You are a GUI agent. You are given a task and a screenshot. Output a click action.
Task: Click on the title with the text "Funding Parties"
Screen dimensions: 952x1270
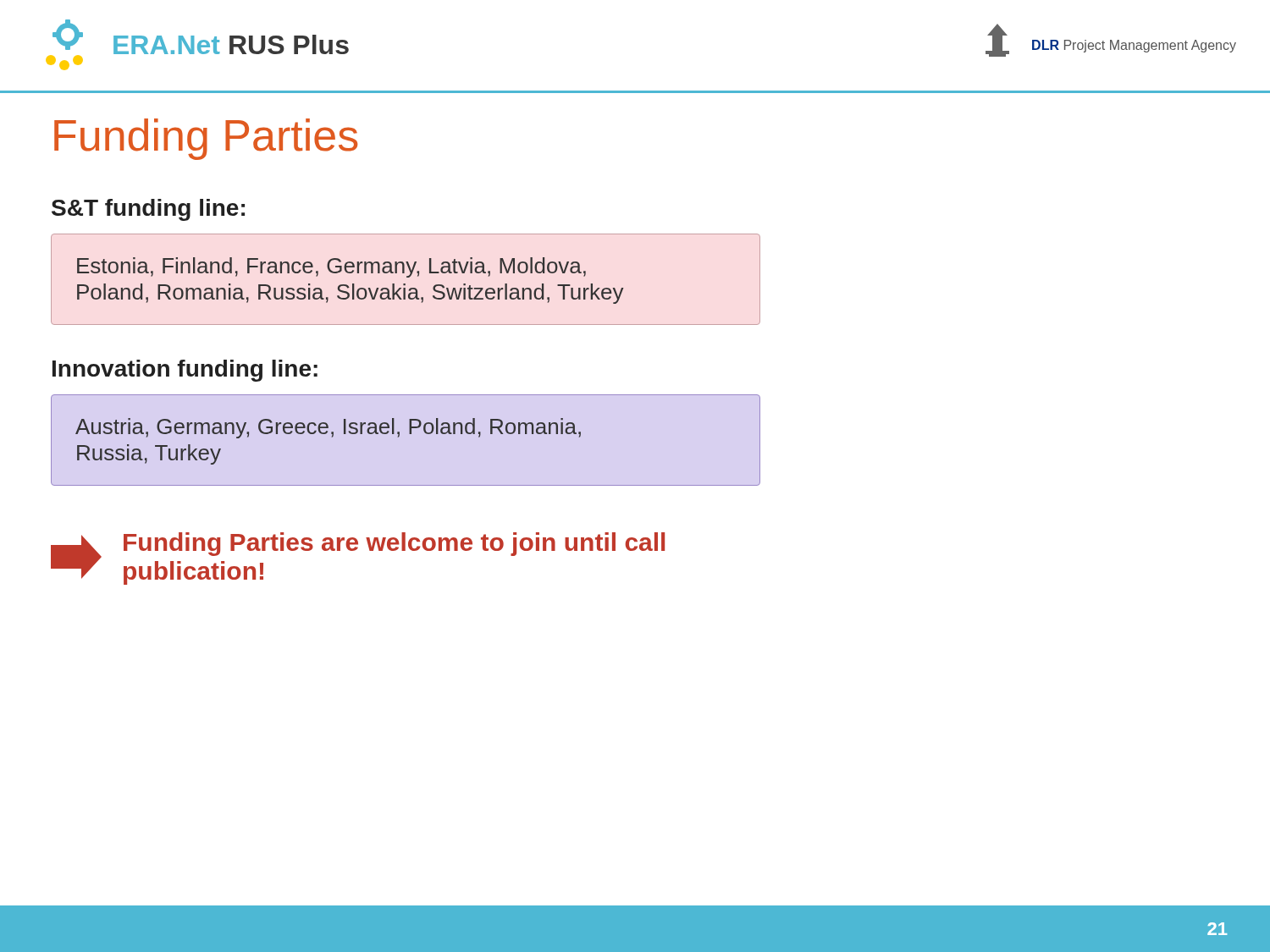[205, 135]
